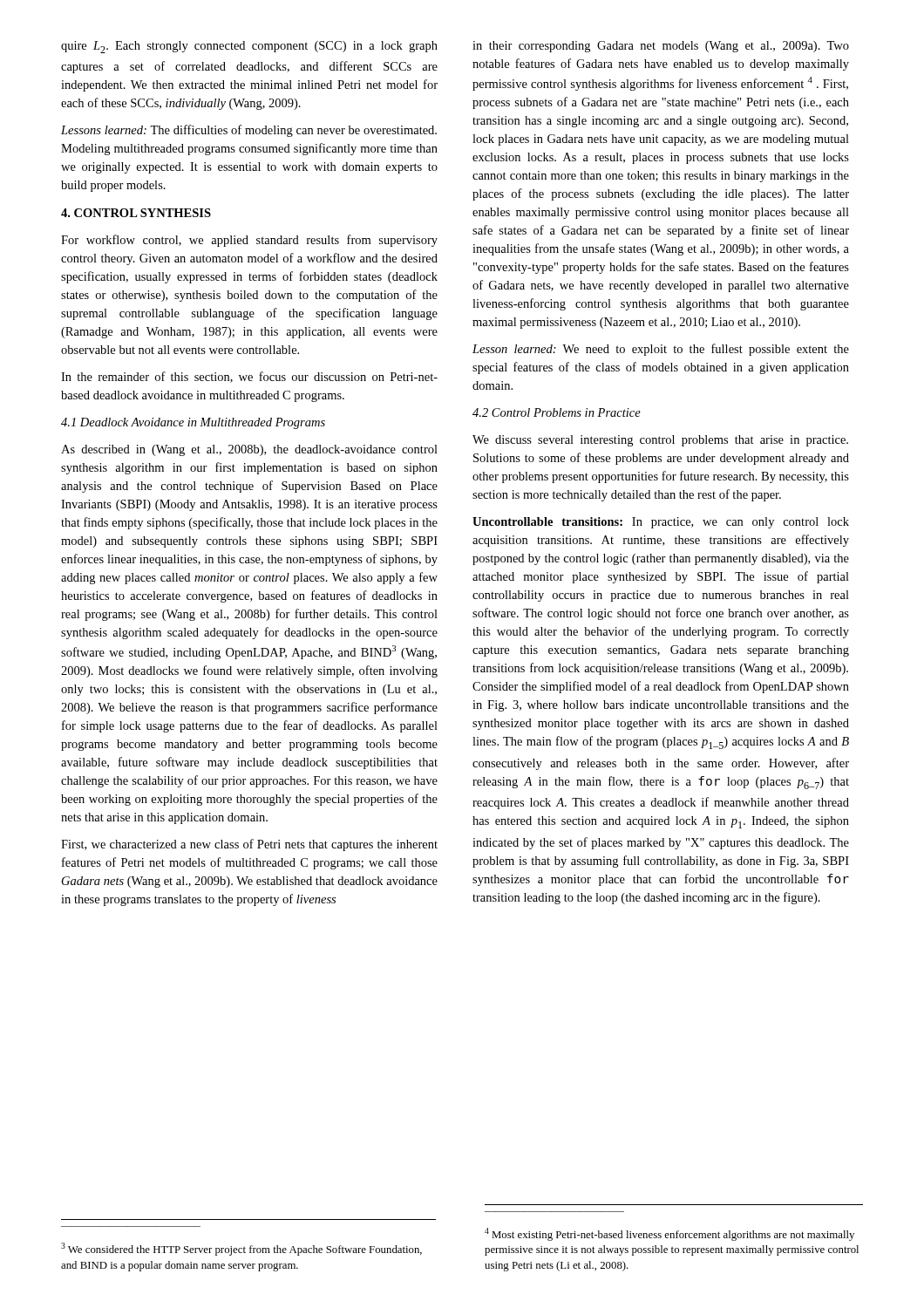Locate the element starting "4. CONTROL SYNTHESIS"
Image resolution: width=924 pixels, height=1308 pixels.
click(x=136, y=213)
